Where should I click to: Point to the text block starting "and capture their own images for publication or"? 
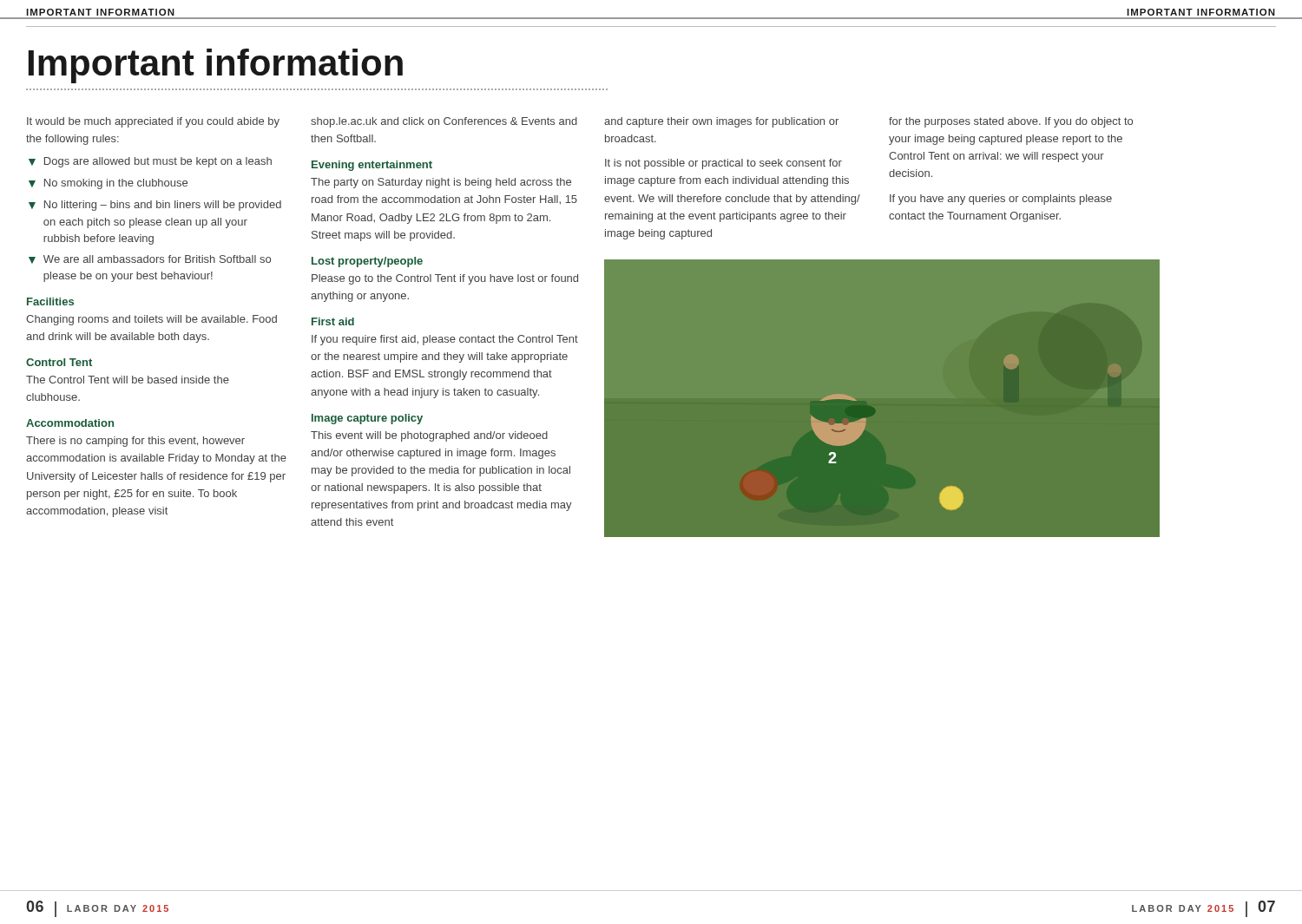tap(721, 130)
